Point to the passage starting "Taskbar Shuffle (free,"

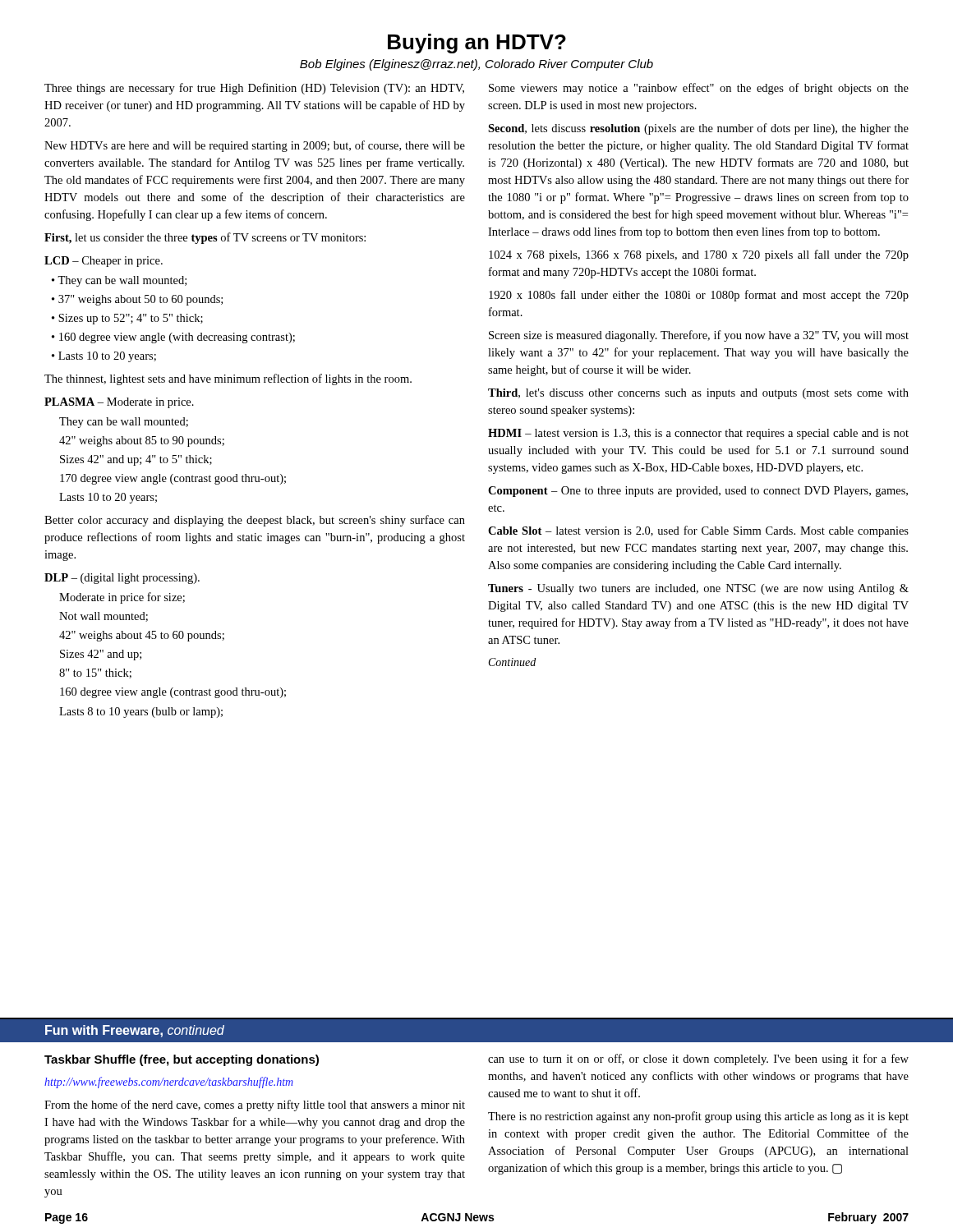click(182, 1059)
